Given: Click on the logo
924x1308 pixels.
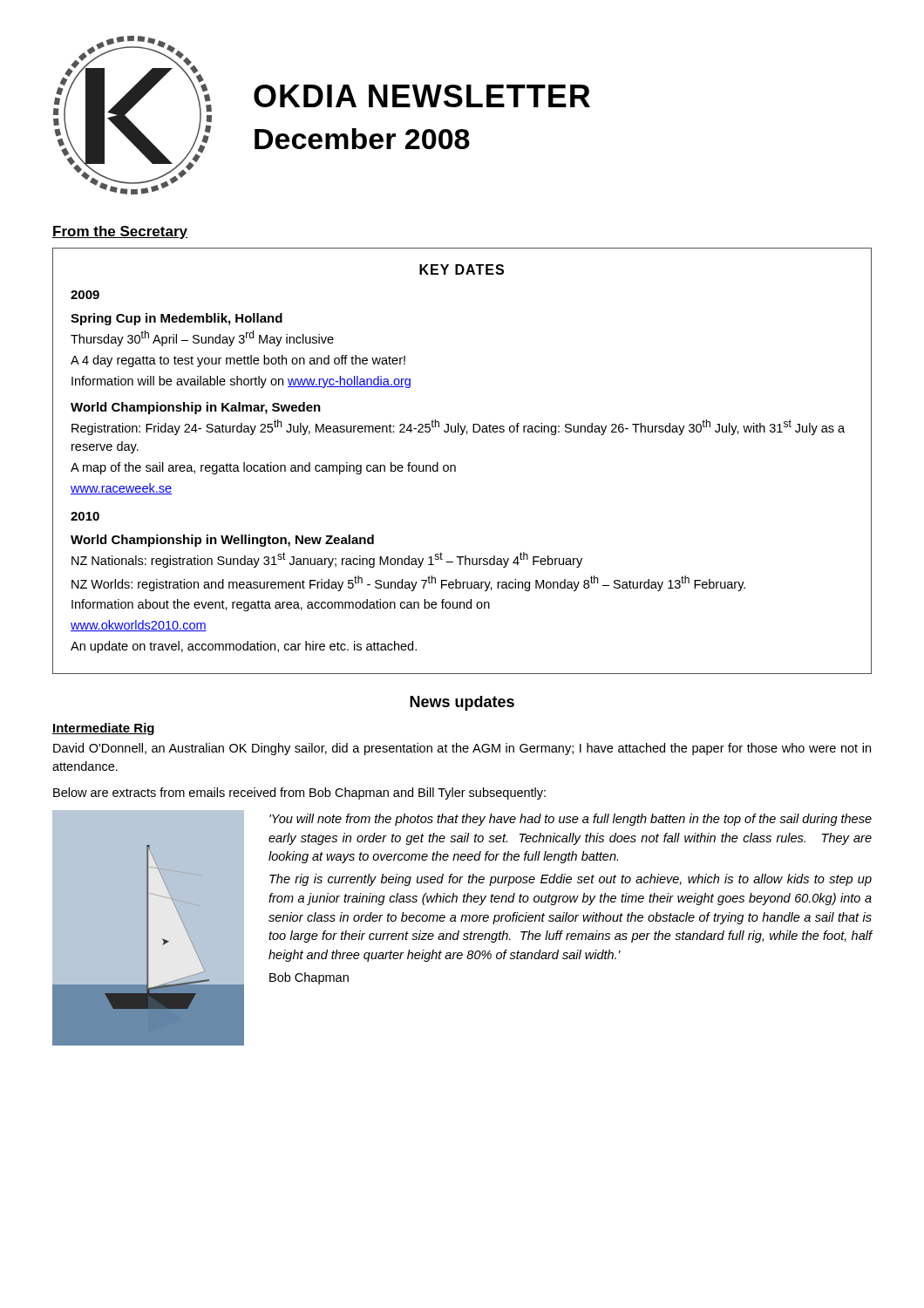Looking at the screenshot, I should (139, 117).
